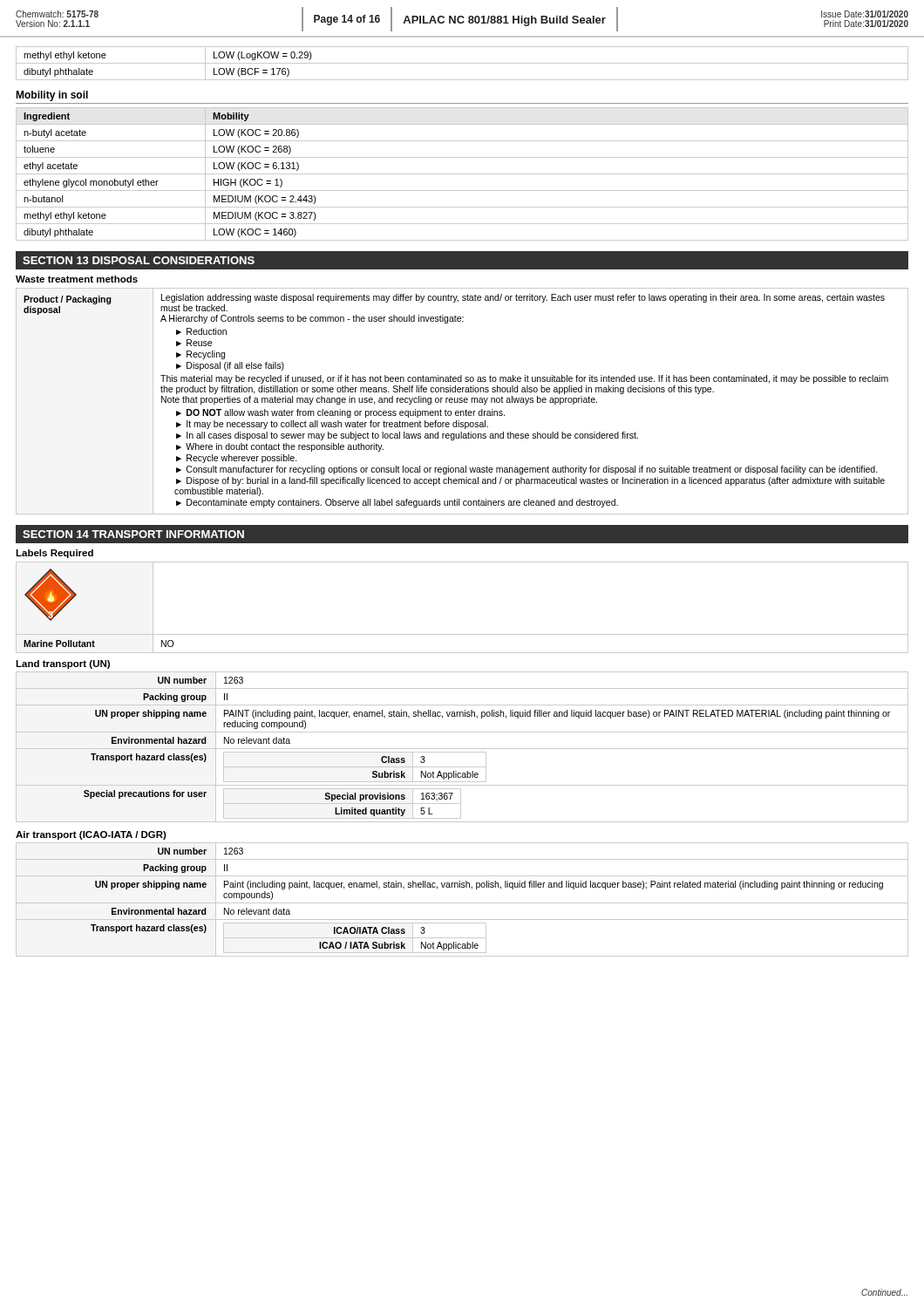Locate the text "Air transport (ICAO-IATA / DGR)"
The image size is (924, 1308).
(91, 835)
